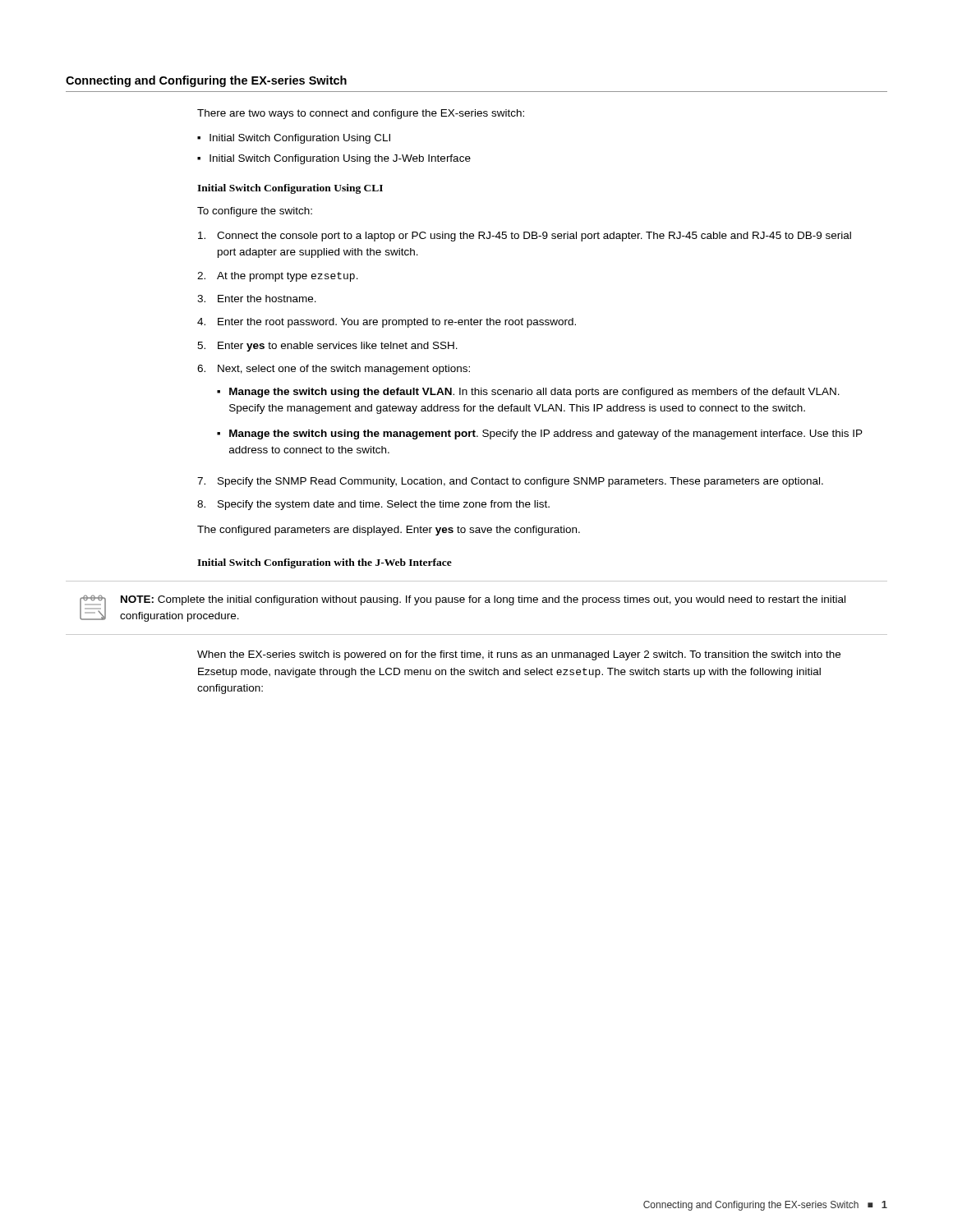
Task: Find the passage starting "6. Next, select one of the"
Action: tap(534, 413)
